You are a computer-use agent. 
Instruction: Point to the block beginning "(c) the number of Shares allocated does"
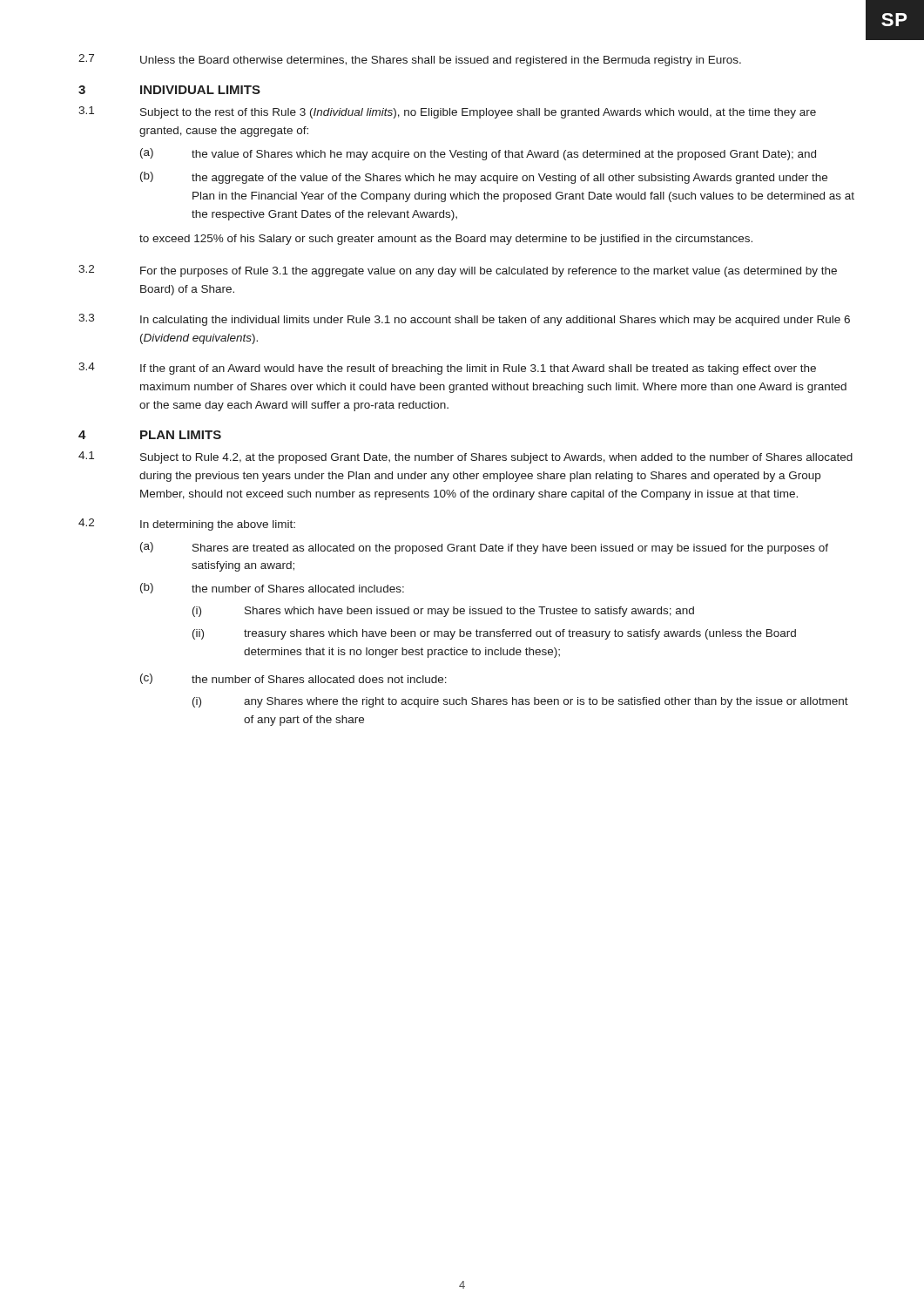[497, 702]
